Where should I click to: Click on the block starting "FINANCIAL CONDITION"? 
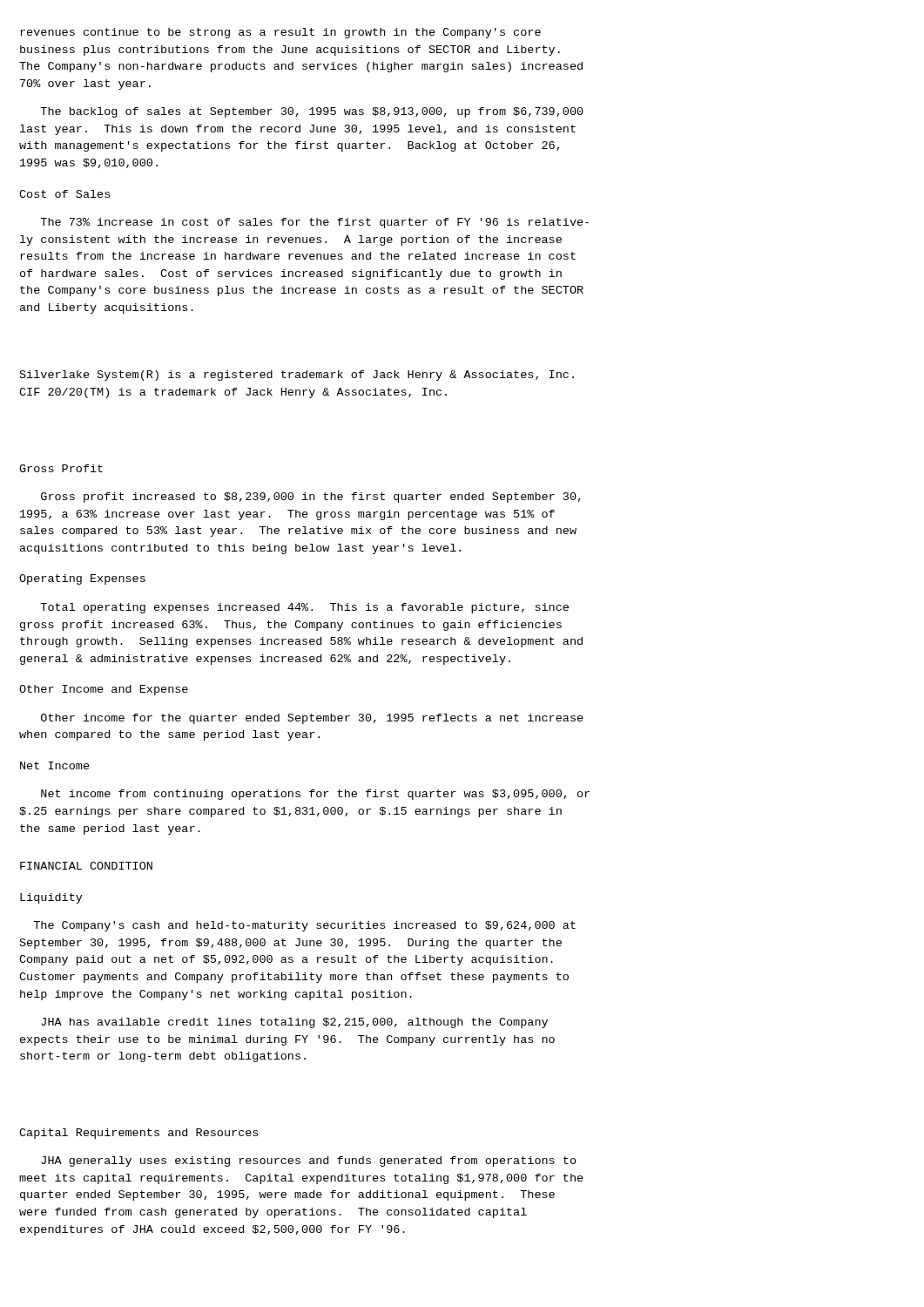[86, 867]
